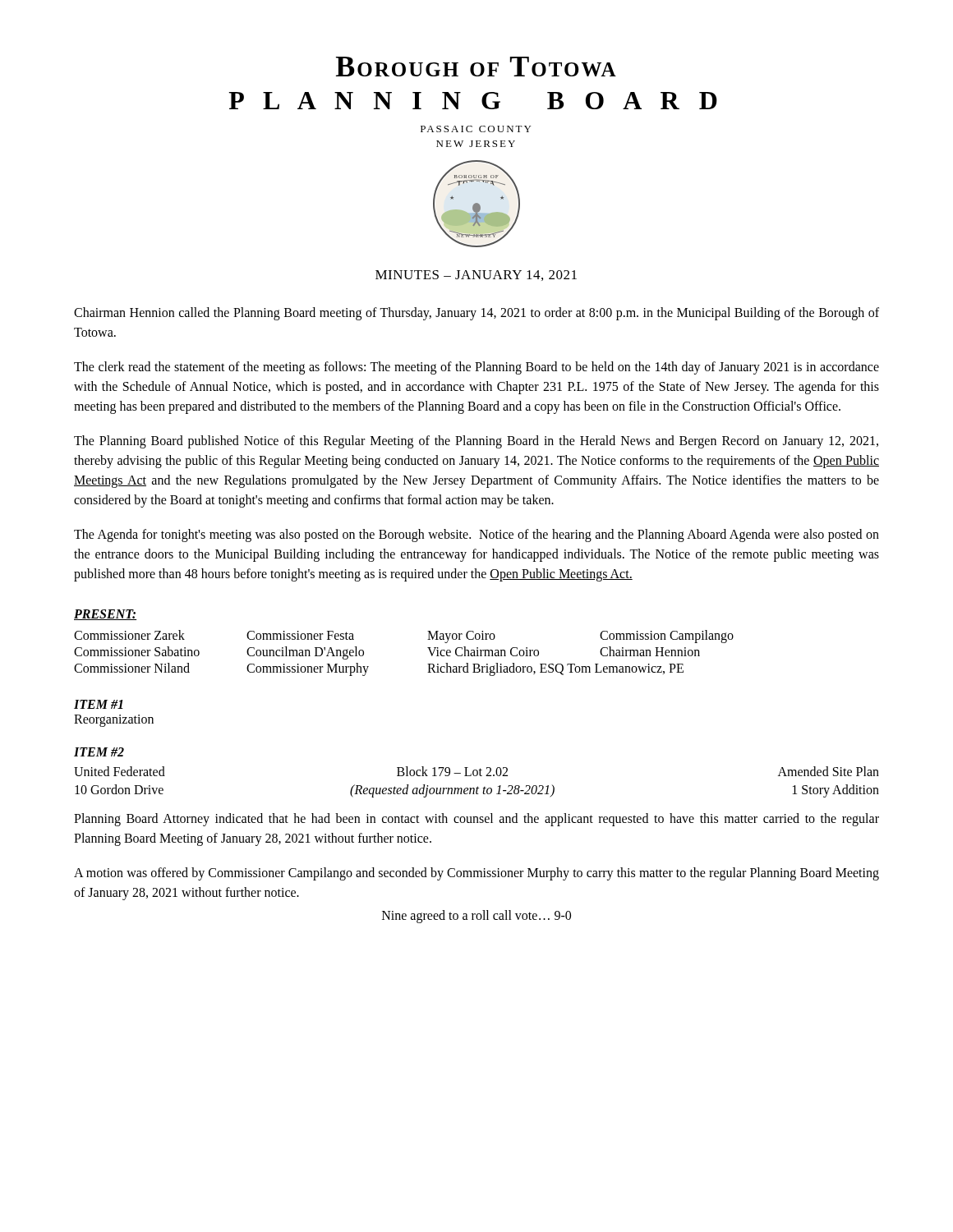
Task: Select the block starting "The clerk read the statement of the"
Action: click(x=476, y=386)
